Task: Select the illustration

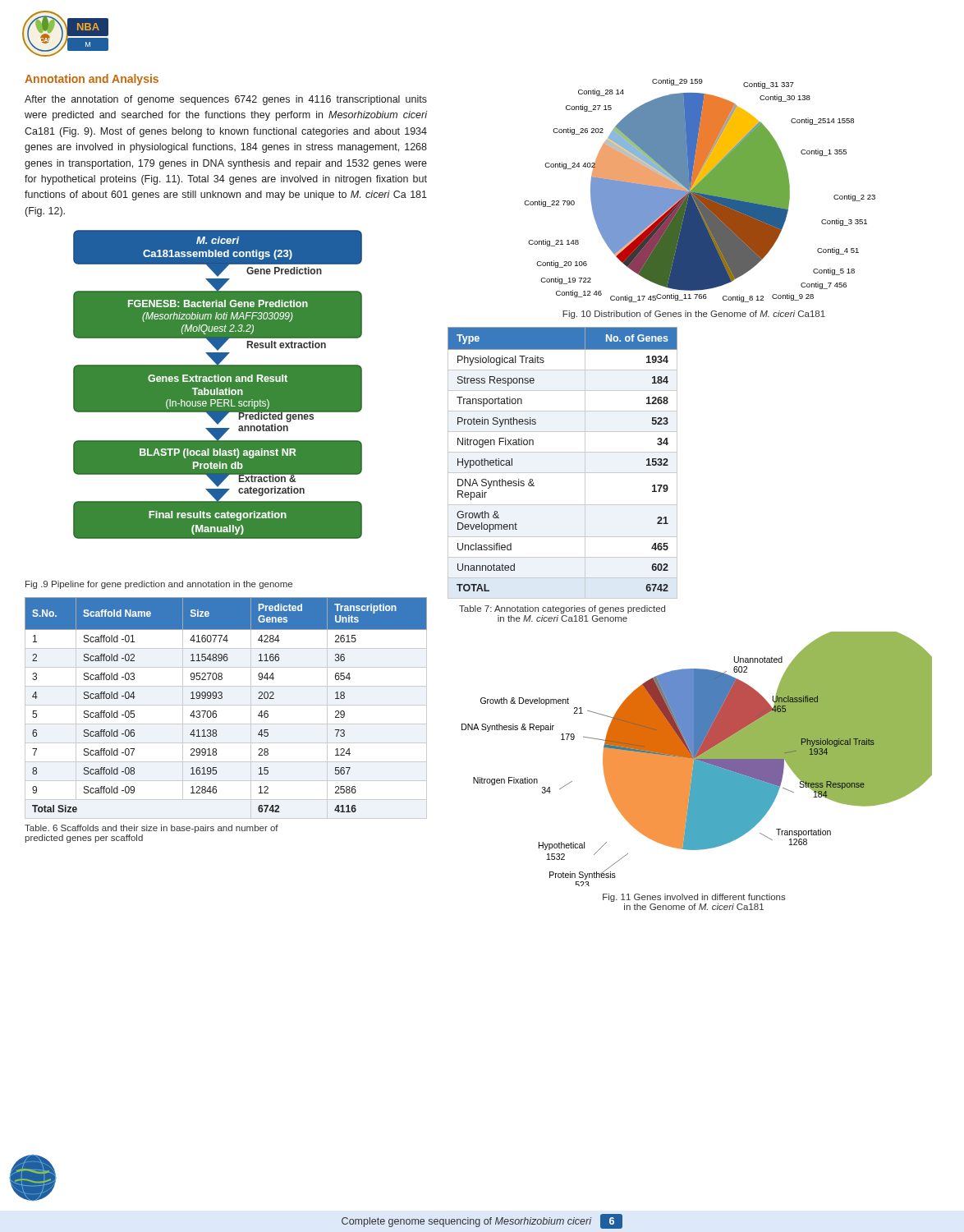Action: 33,1178
